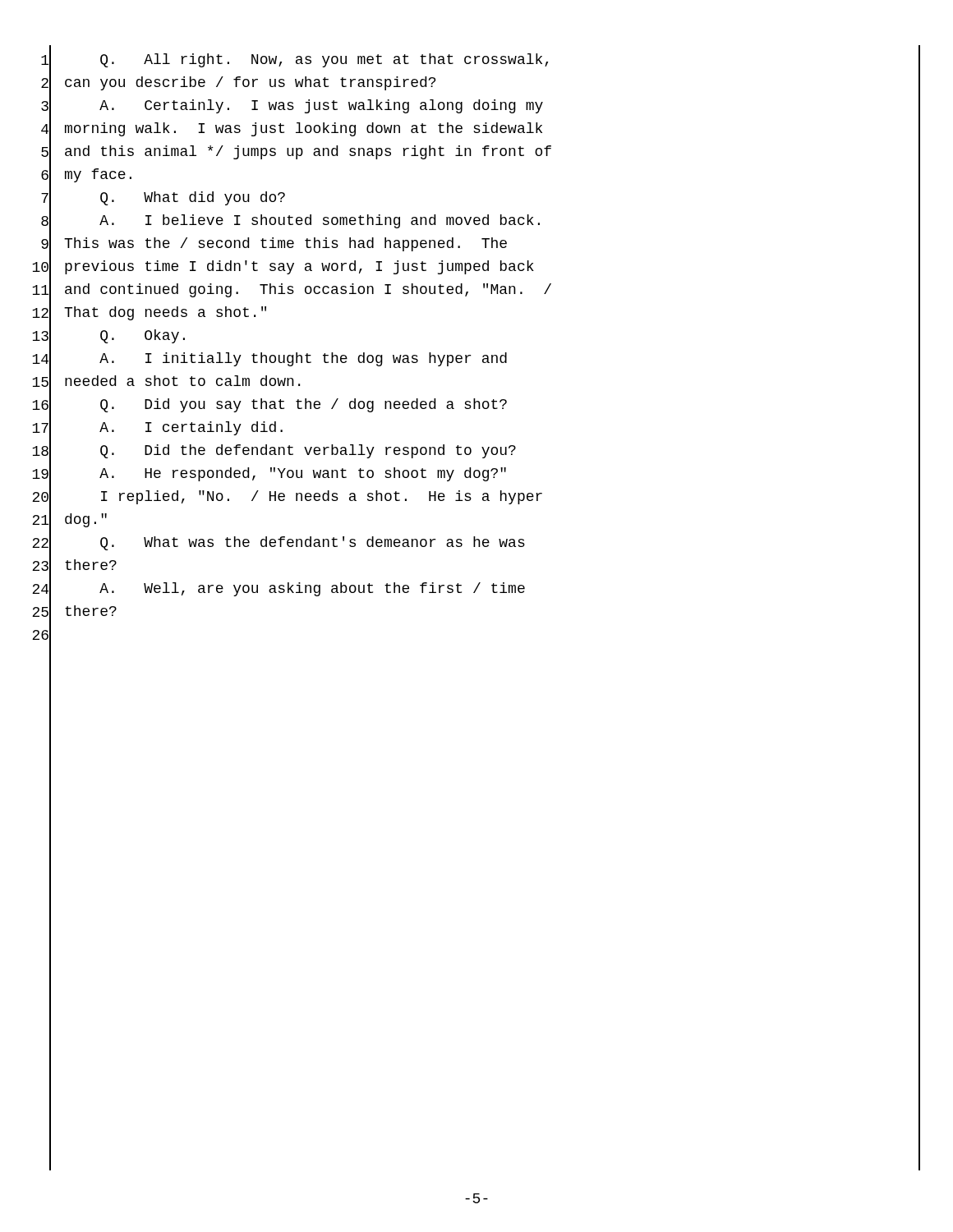953x1232 pixels.
Task: Find "21 dog."" on this page
Action: pyautogui.click(x=69, y=520)
